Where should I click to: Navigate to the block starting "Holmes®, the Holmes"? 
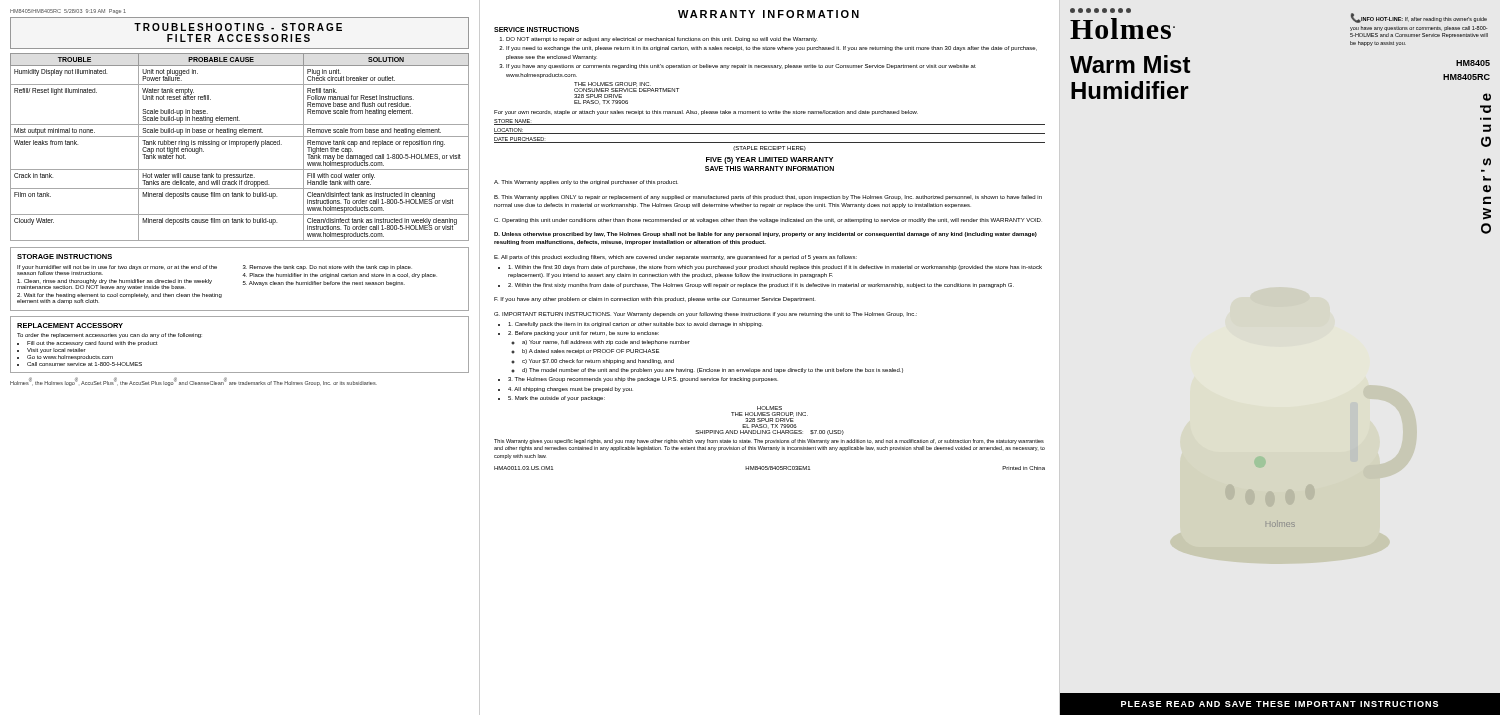(x=194, y=382)
